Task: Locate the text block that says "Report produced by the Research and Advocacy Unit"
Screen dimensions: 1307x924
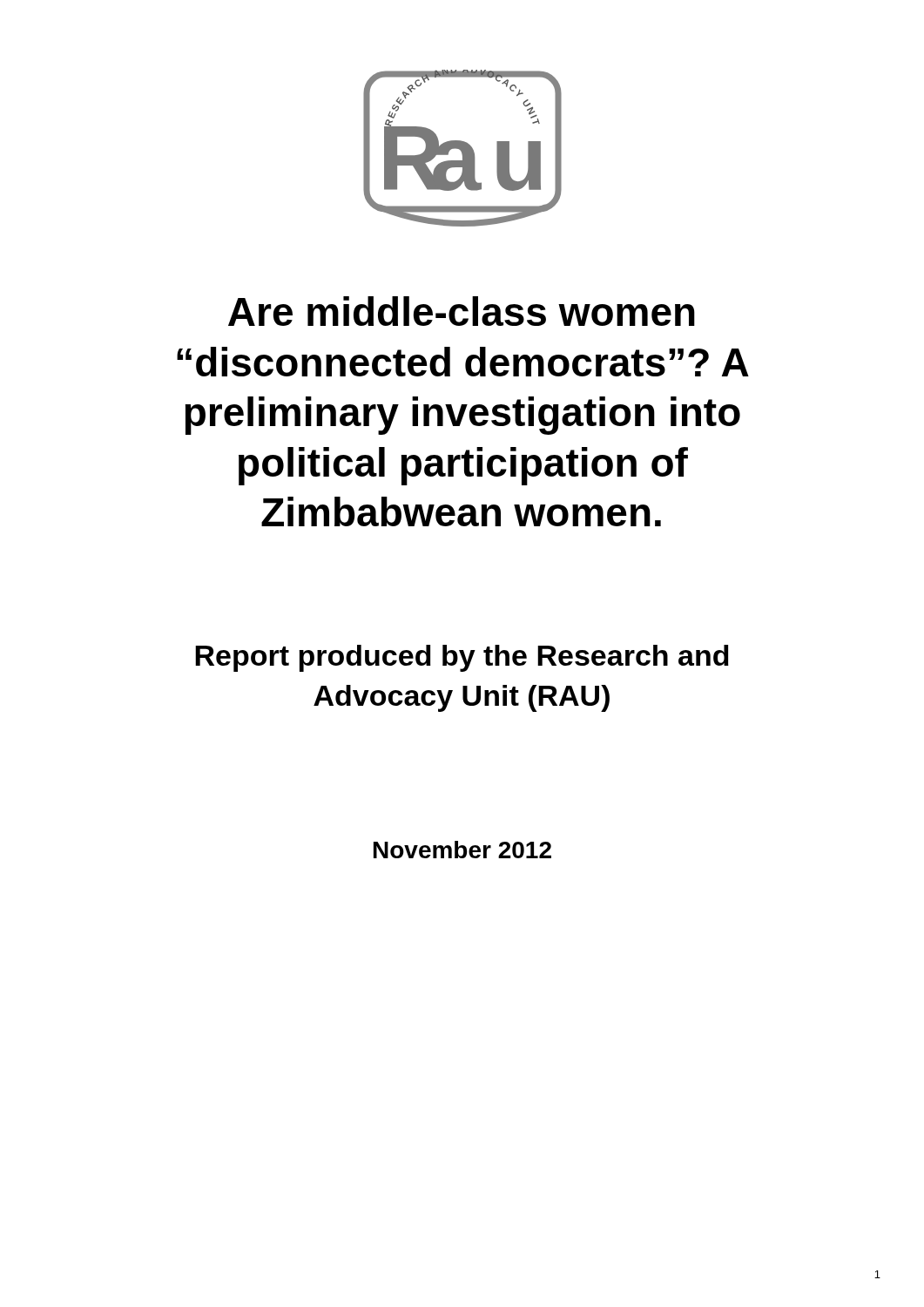Action: click(x=462, y=675)
